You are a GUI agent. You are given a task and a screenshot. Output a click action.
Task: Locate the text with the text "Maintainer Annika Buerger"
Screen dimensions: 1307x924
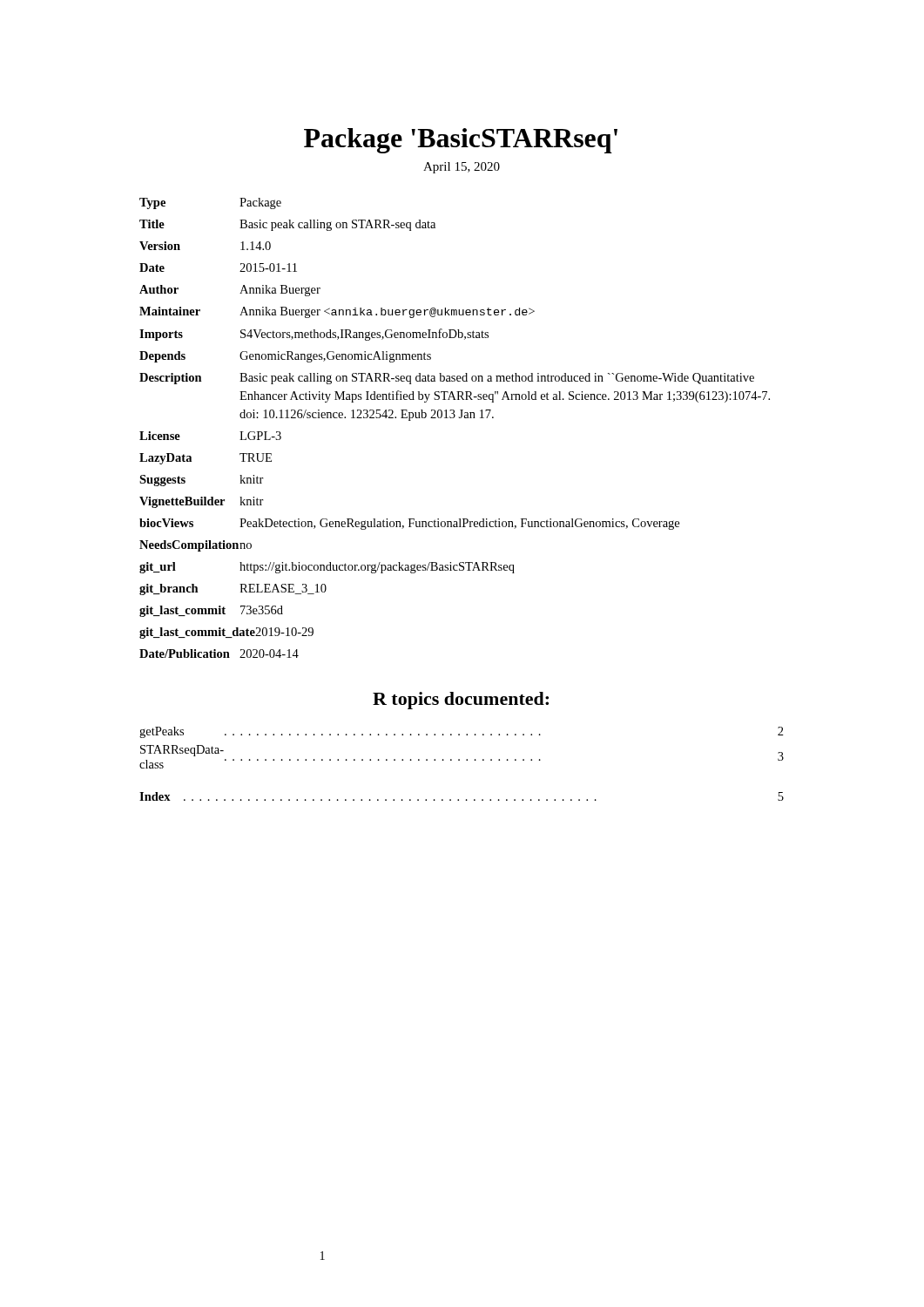[462, 312]
